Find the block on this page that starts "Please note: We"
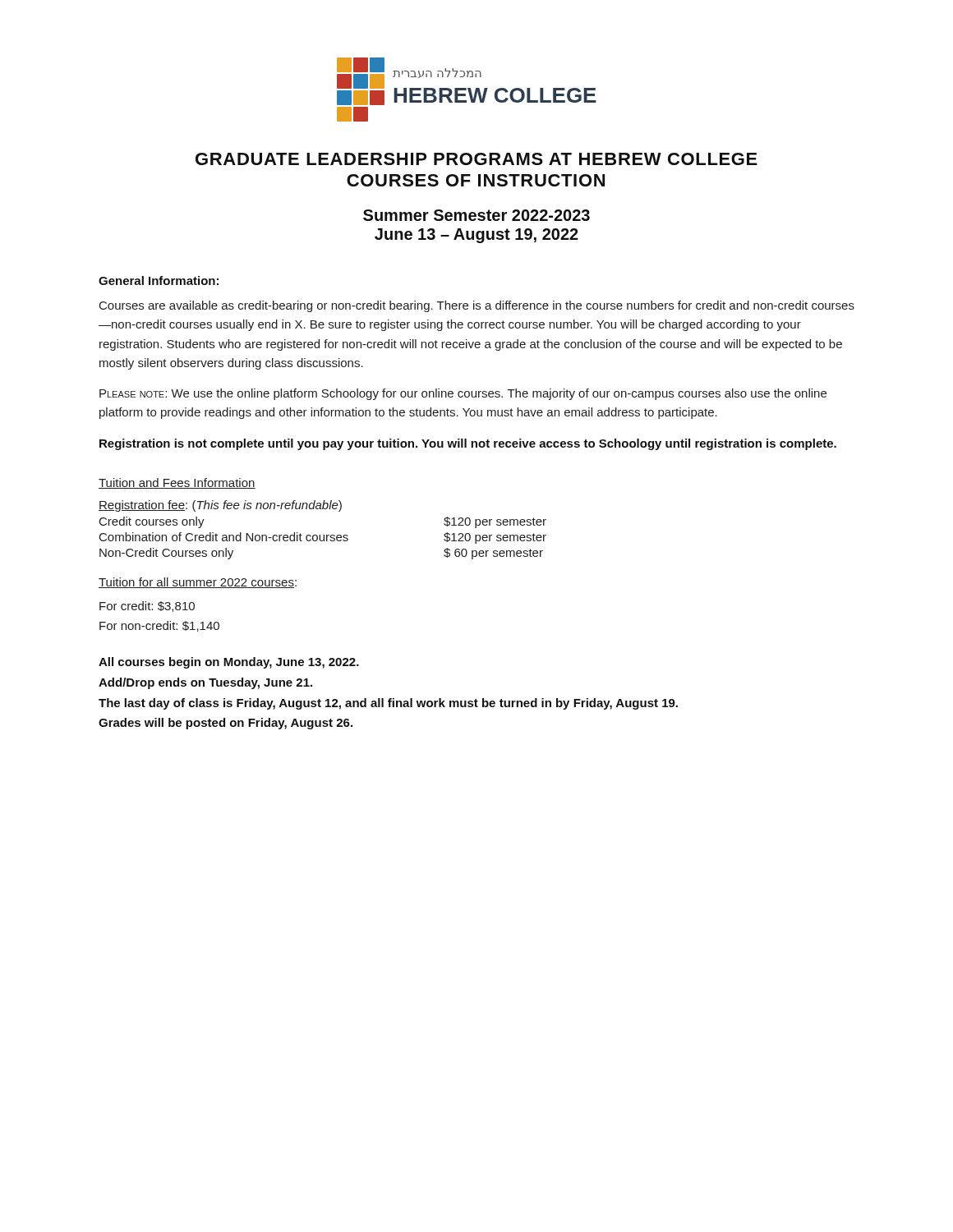Image resolution: width=953 pixels, height=1232 pixels. click(x=463, y=403)
